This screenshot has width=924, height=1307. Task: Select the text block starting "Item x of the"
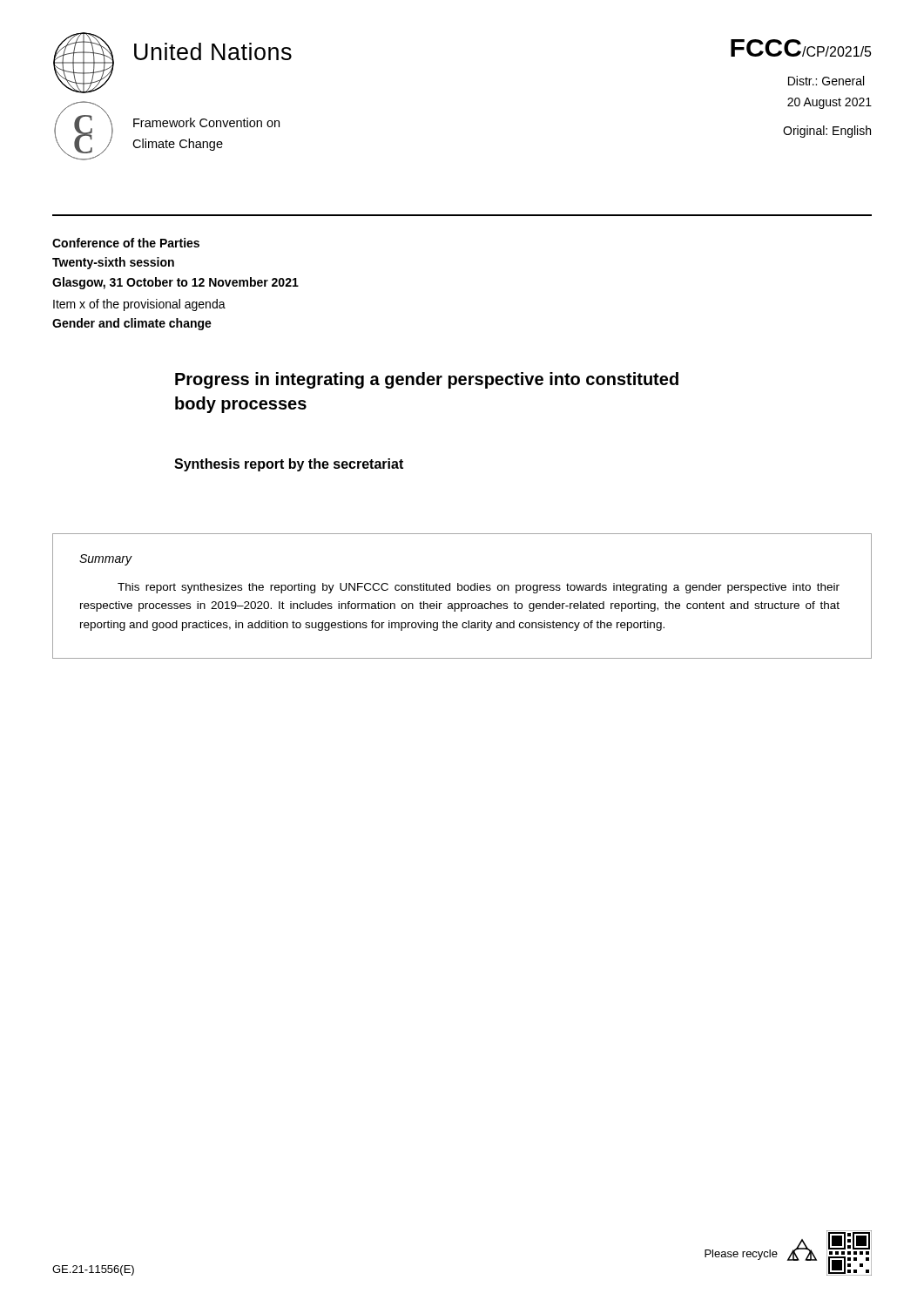point(139,314)
